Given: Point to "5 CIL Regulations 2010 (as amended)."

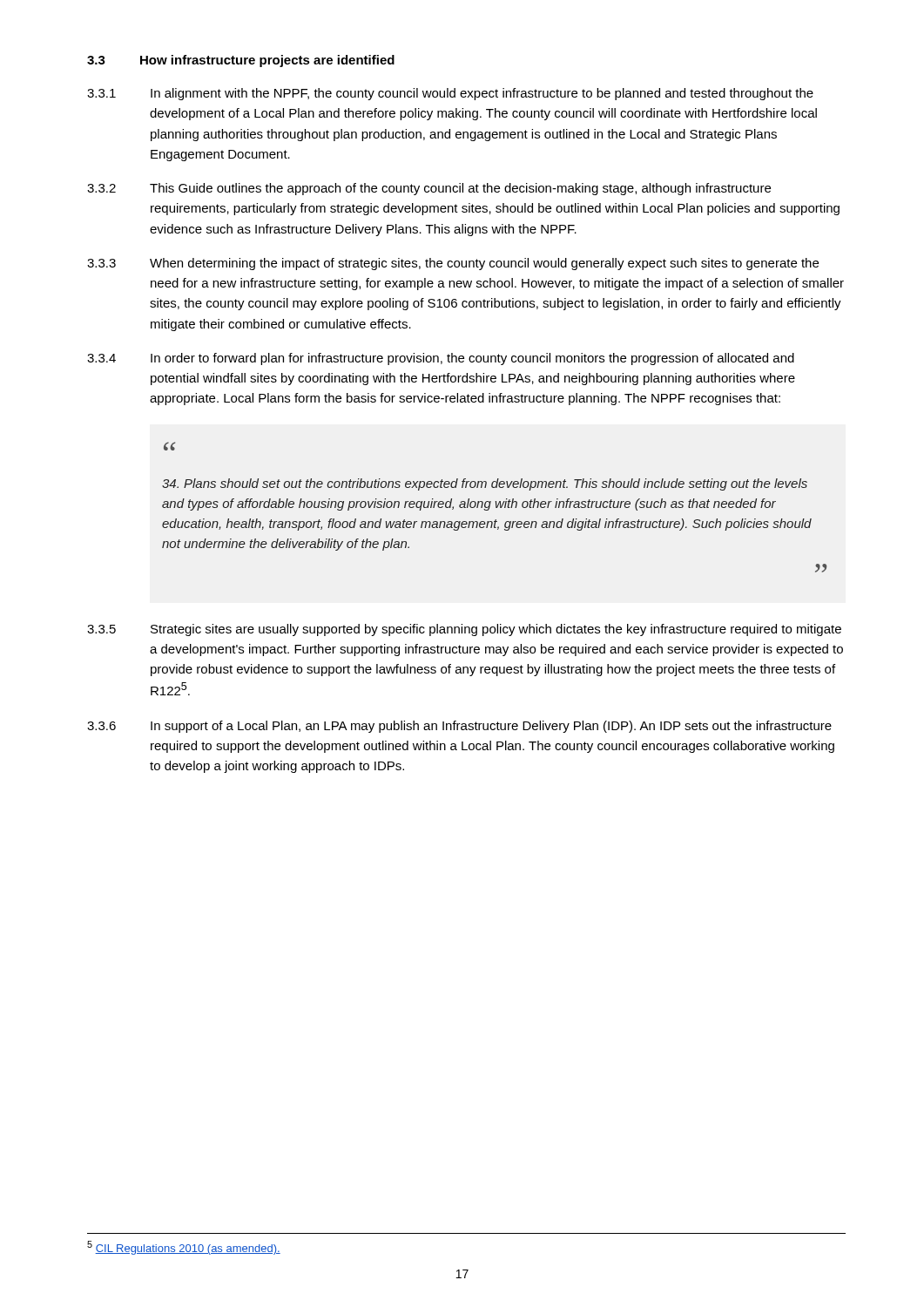Looking at the screenshot, I should [x=184, y=1247].
